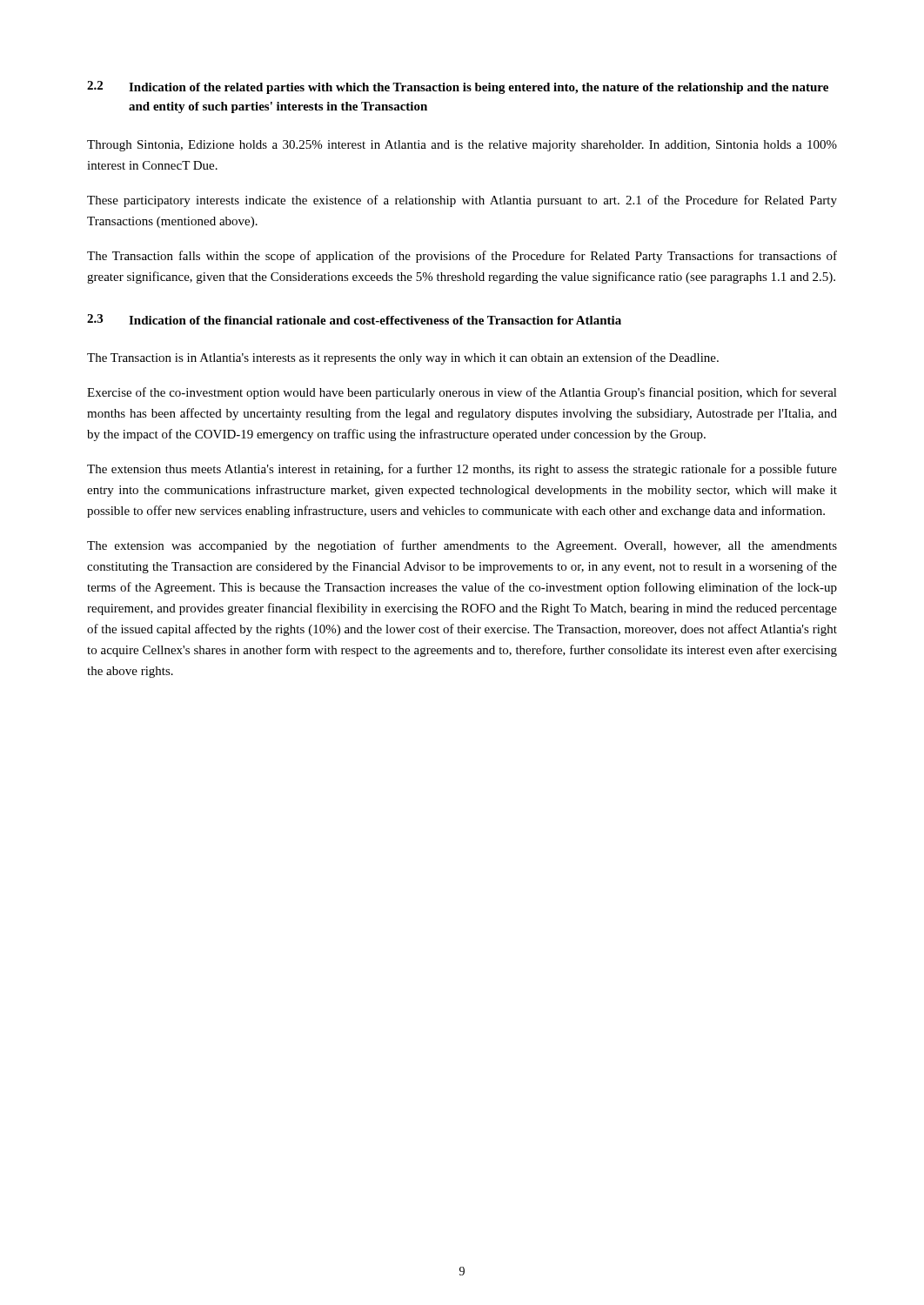
Task: Locate the passage starting "The Transaction is"
Action: [x=403, y=358]
